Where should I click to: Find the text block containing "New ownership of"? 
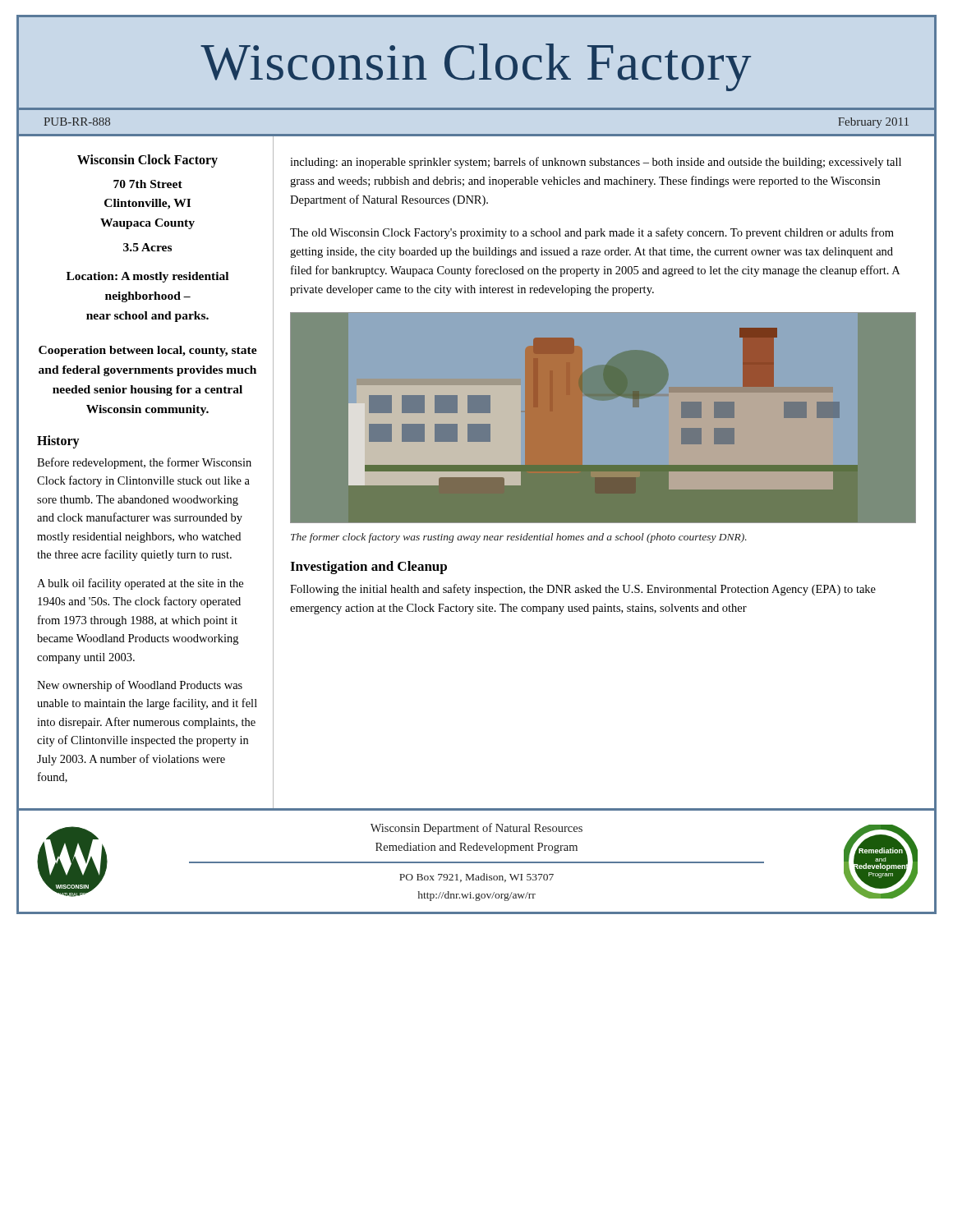(x=147, y=731)
